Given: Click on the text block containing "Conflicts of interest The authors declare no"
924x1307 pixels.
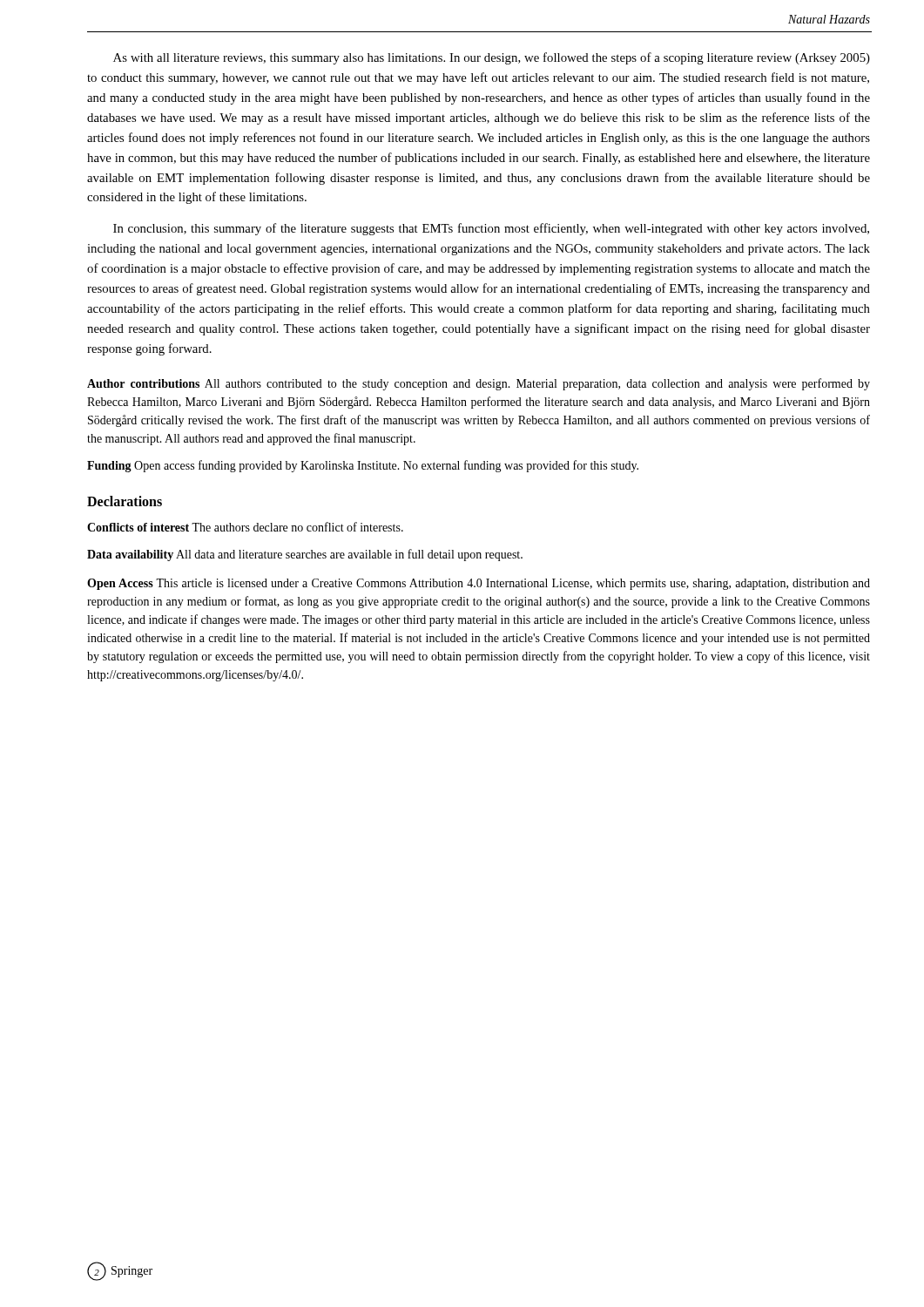Looking at the screenshot, I should click(245, 528).
